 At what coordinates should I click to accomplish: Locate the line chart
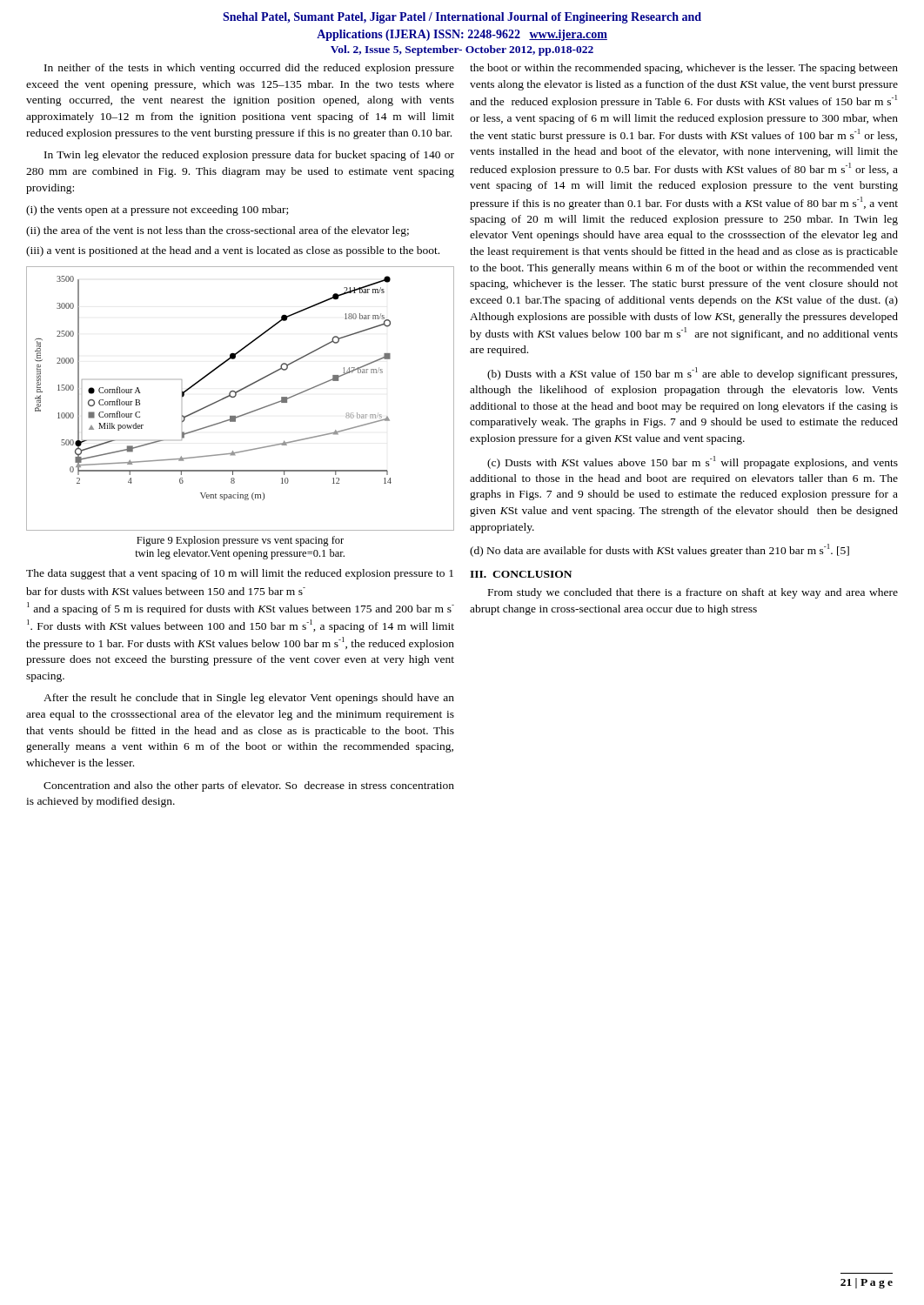[240, 398]
